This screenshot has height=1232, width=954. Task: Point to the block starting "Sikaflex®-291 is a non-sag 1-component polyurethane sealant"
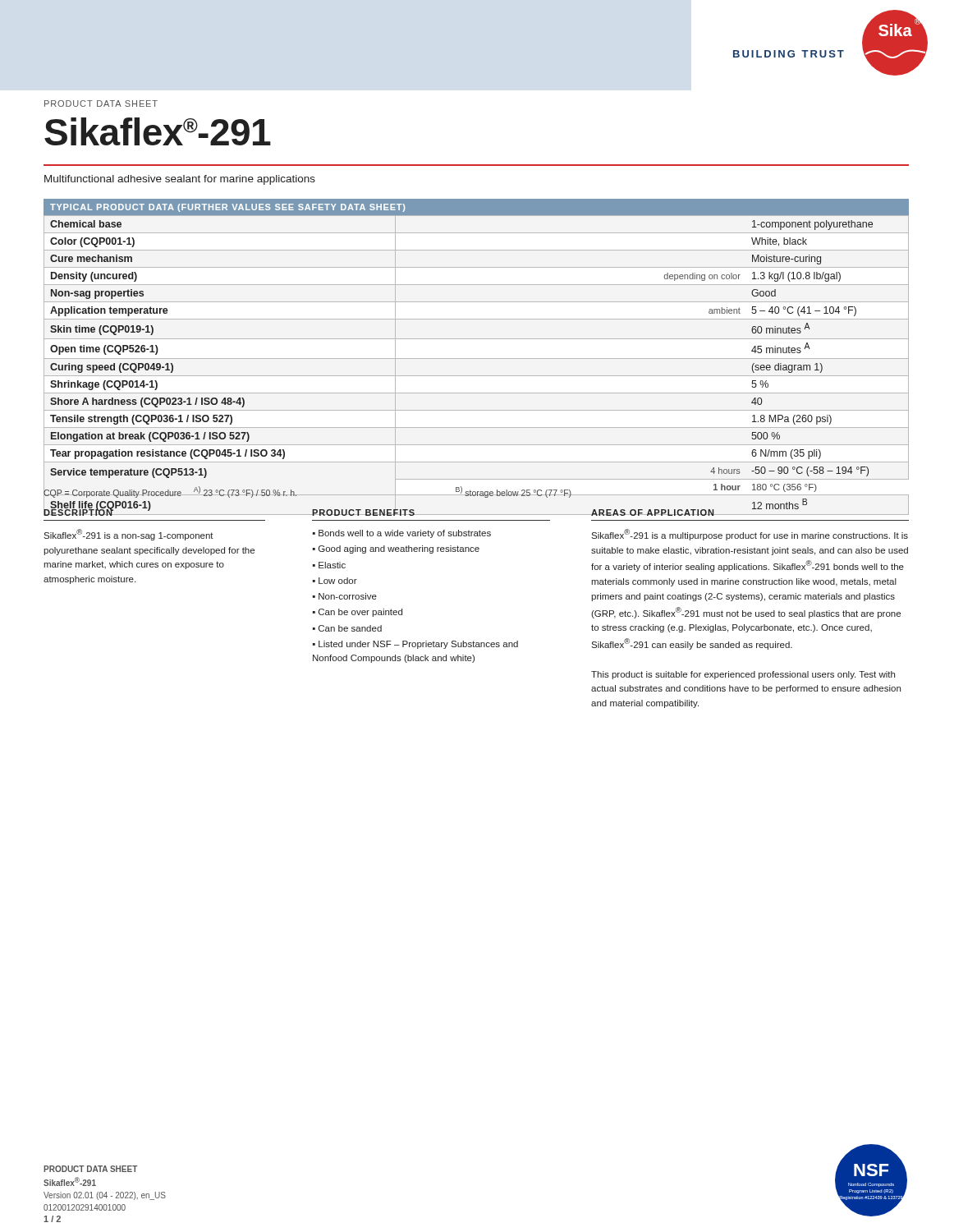[x=149, y=556]
